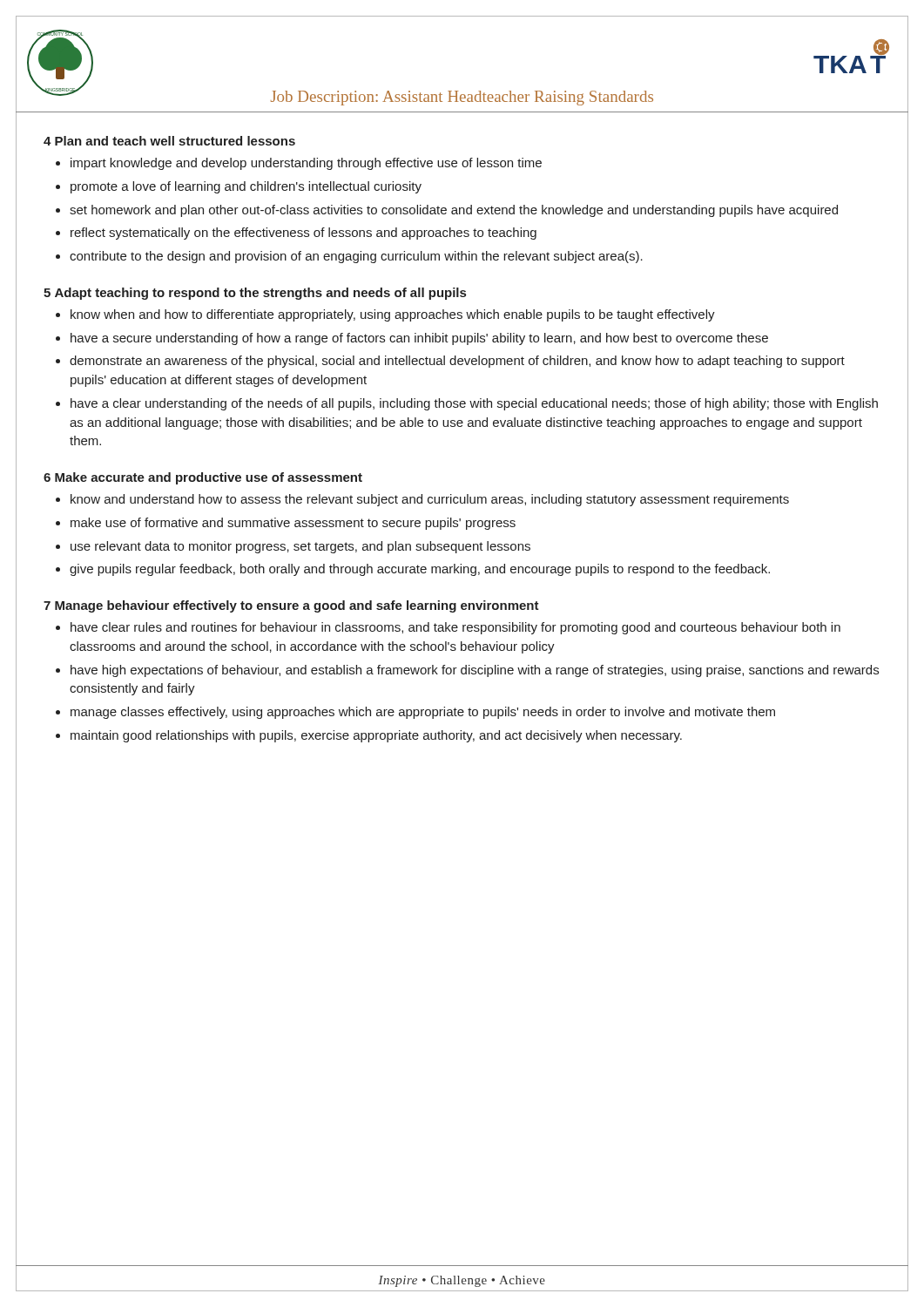This screenshot has width=924, height=1307.
Task: Find the block on this page that starts "have high expectations of behaviour,"
Action: (475, 679)
